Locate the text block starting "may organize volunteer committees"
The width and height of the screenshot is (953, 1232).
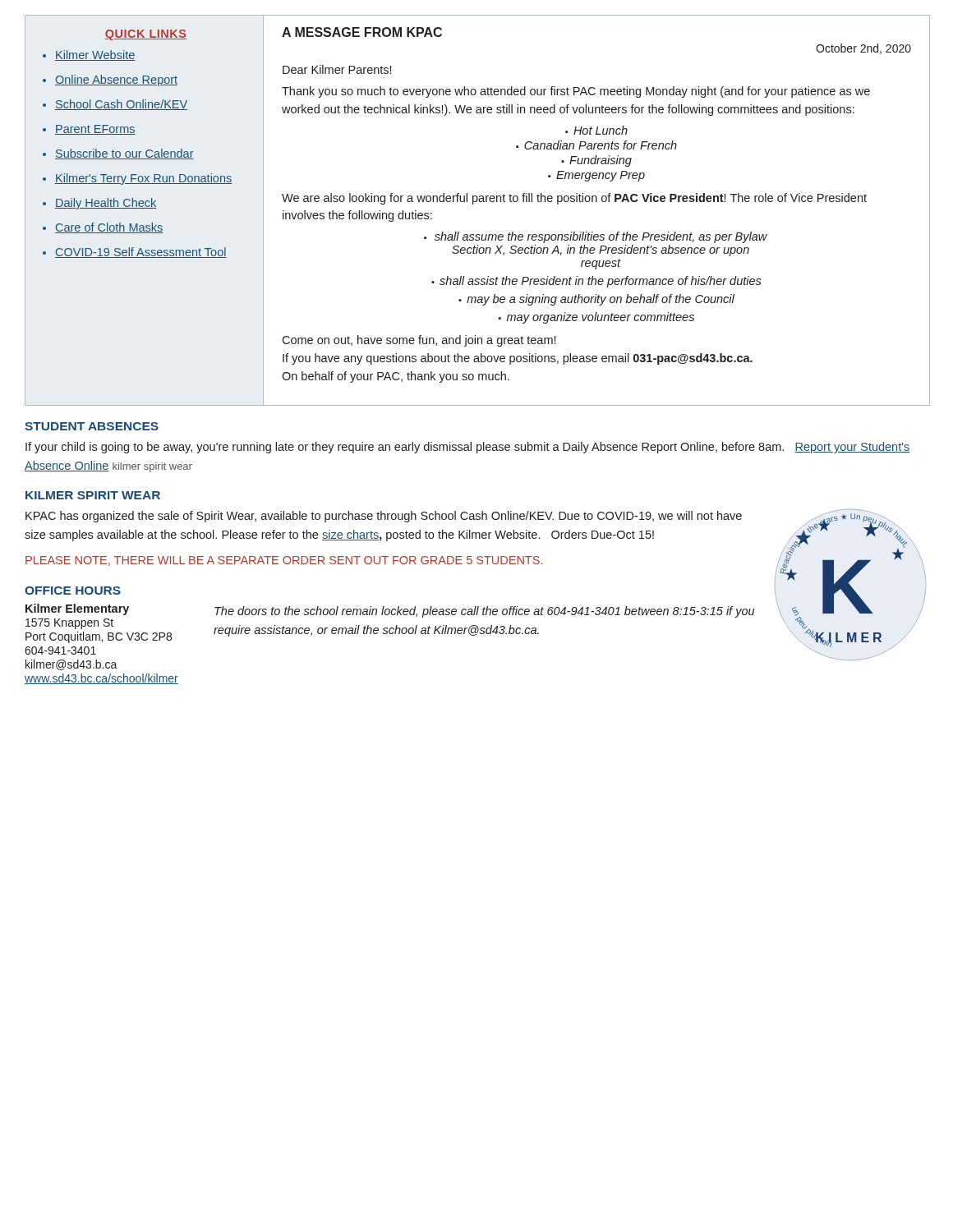pos(601,317)
